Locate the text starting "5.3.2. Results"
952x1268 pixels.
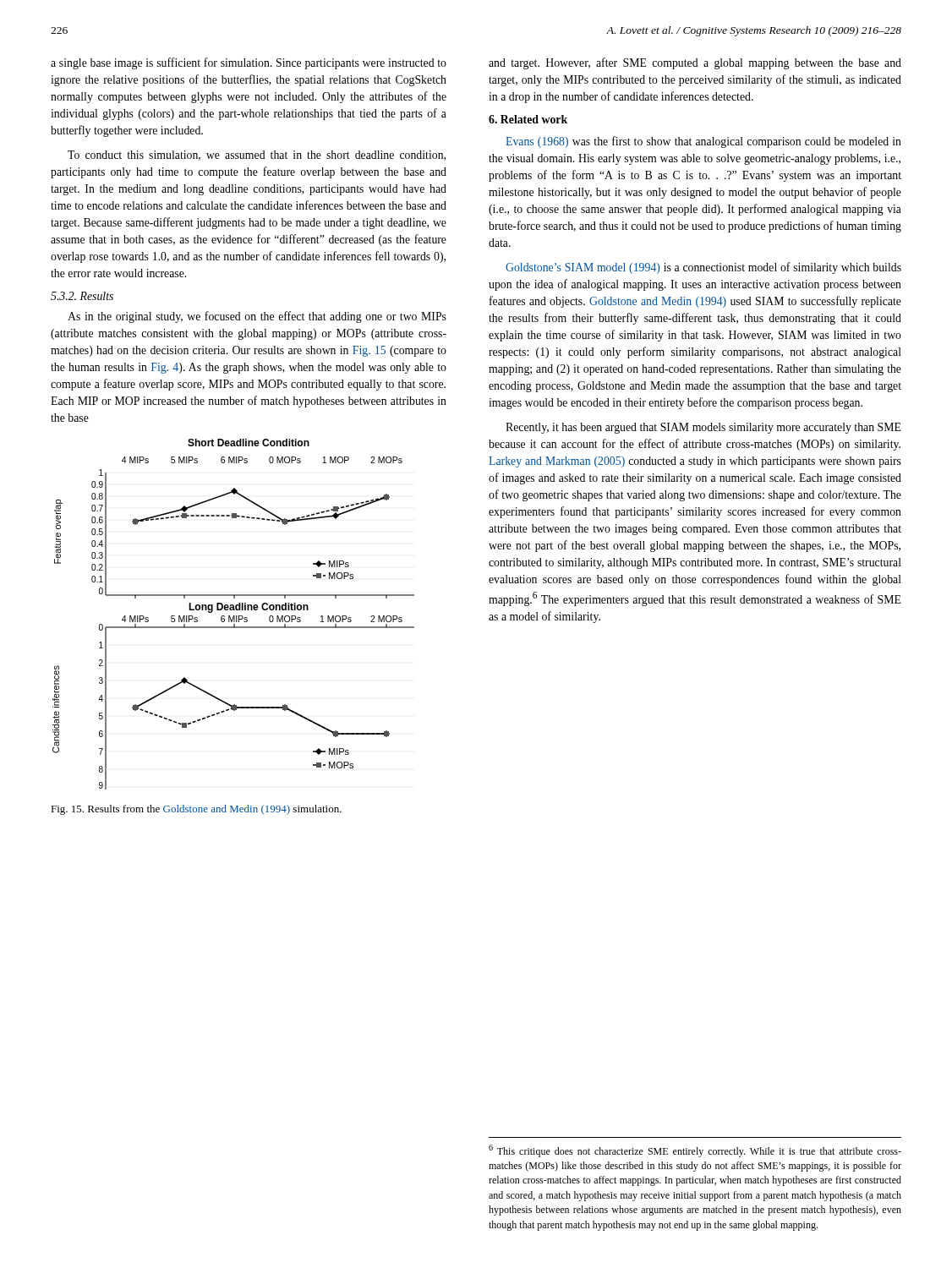coord(82,296)
